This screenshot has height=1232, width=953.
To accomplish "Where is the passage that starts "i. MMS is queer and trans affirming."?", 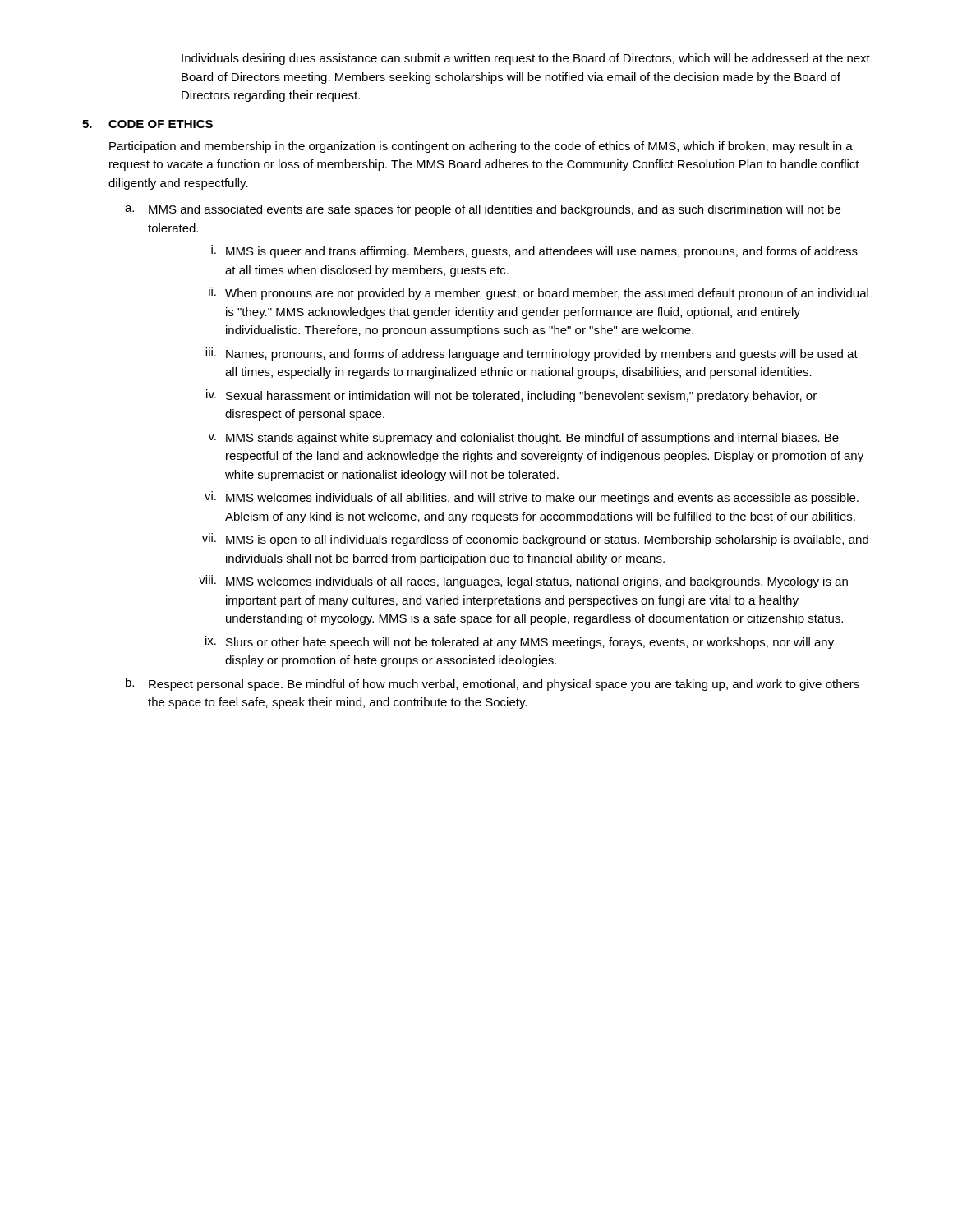I will pyautogui.click(x=527, y=261).
